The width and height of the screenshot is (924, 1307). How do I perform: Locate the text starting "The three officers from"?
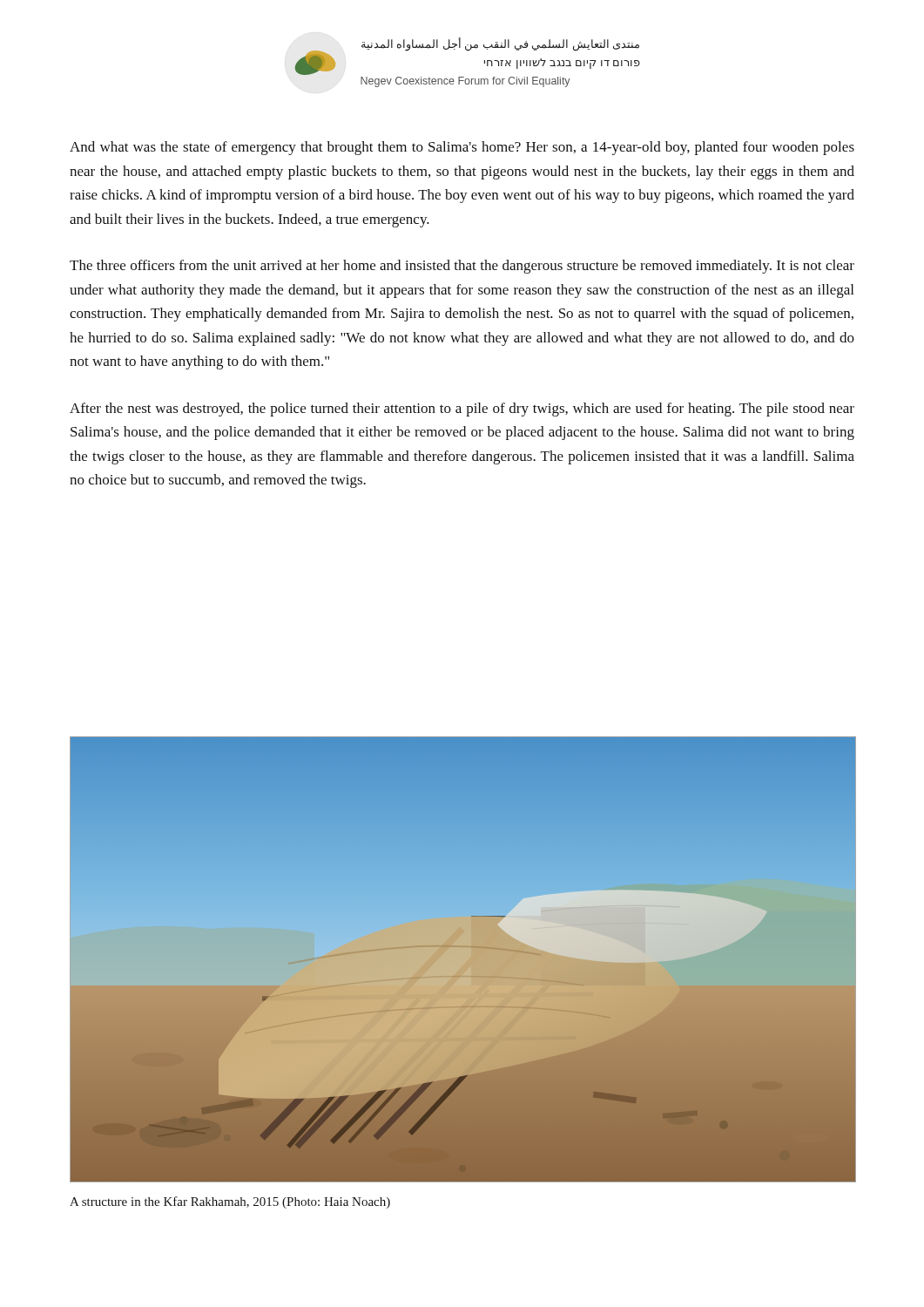pos(462,313)
